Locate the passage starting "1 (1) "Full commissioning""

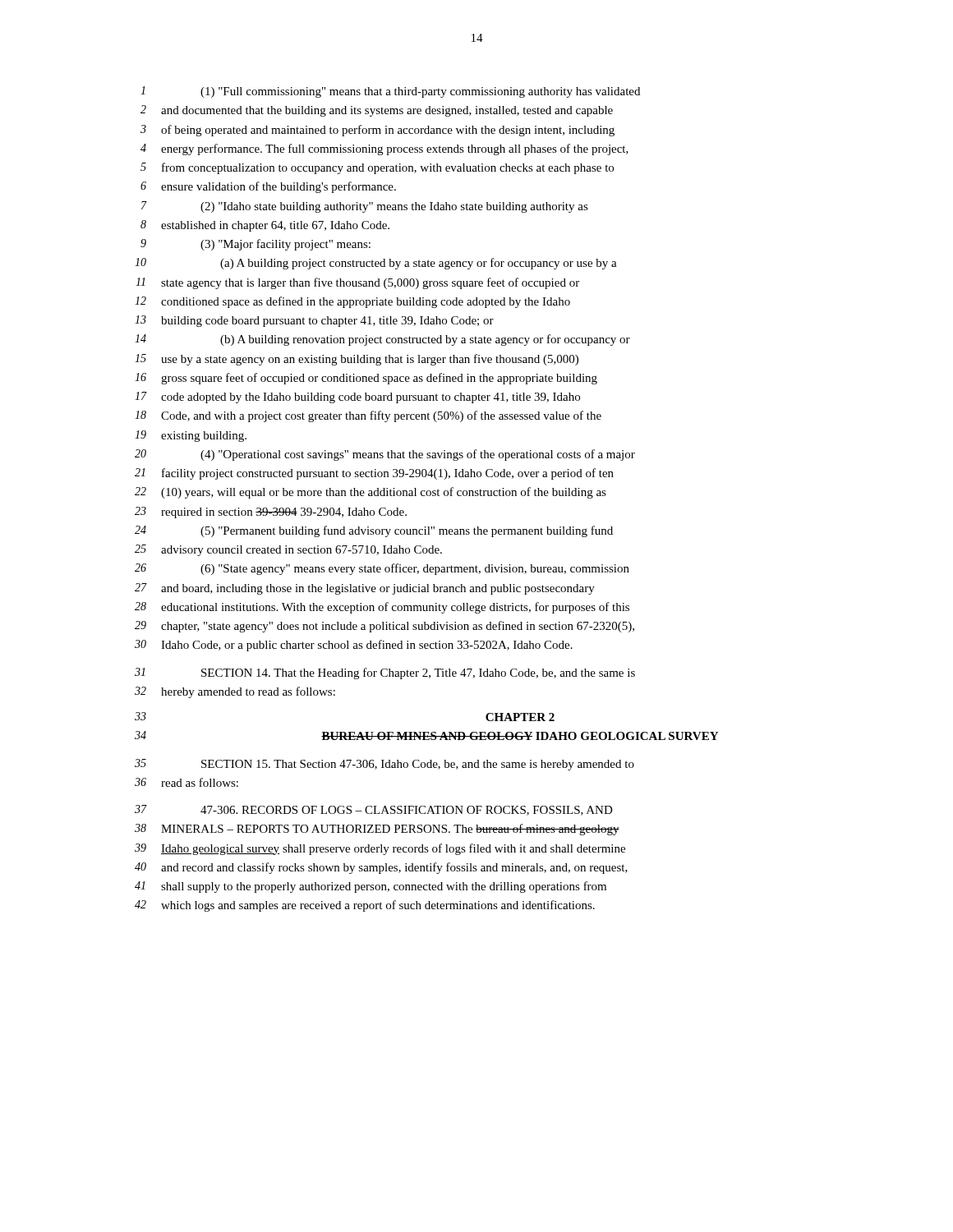493,139
